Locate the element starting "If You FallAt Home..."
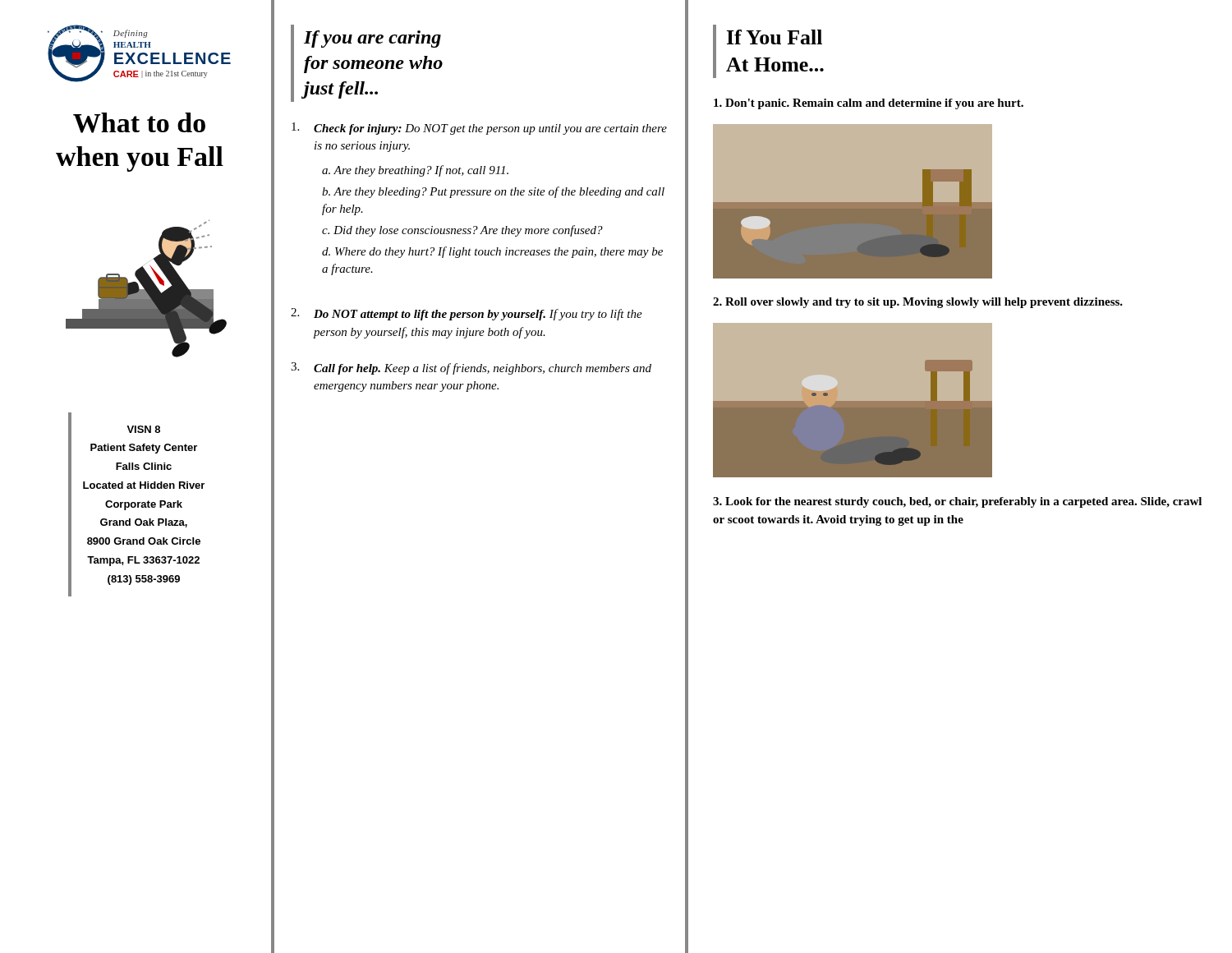This screenshot has height=953, width=1232. pos(775,37)
